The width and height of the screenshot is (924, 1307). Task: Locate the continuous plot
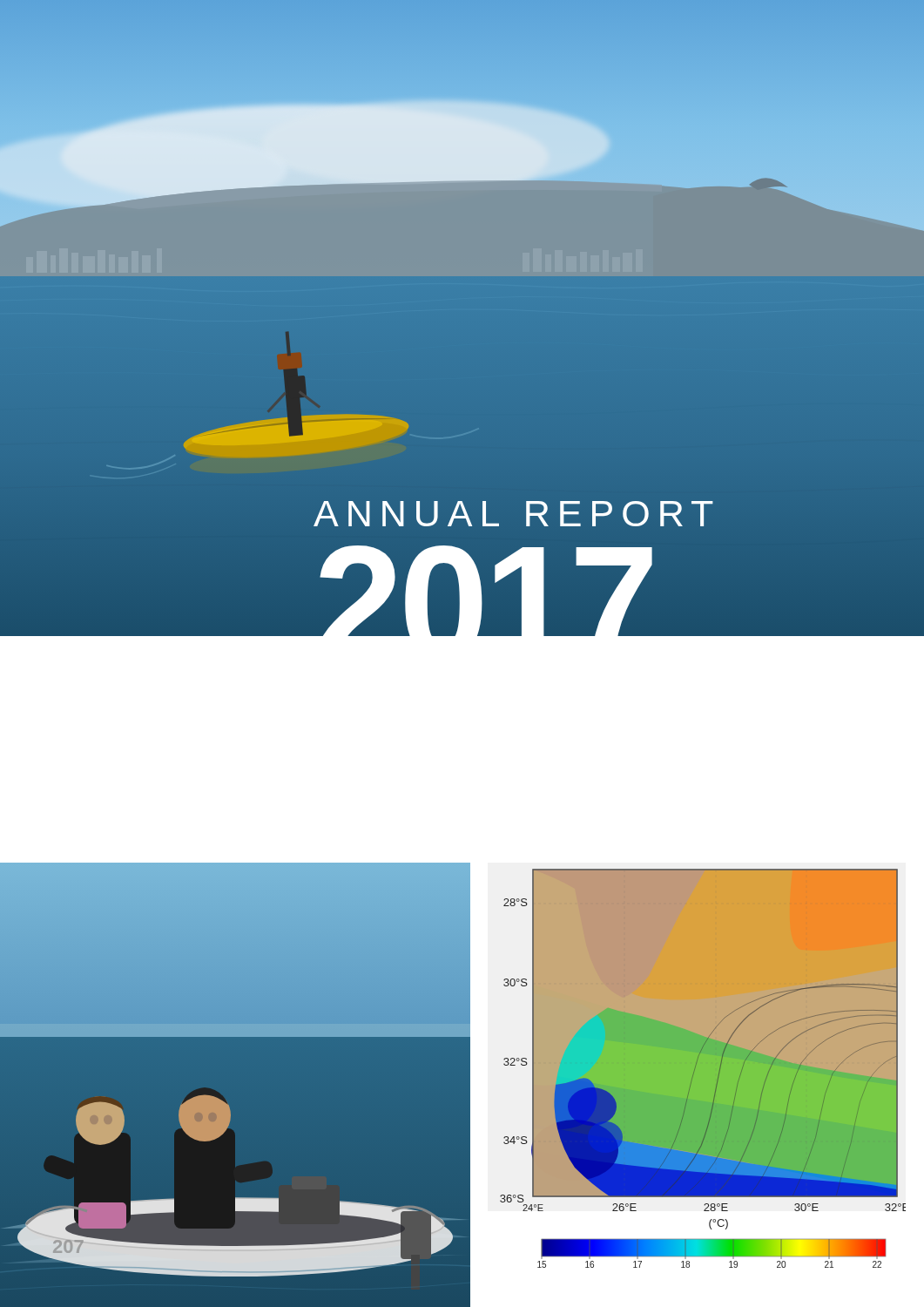pyautogui.click(x=697, y=1067)
